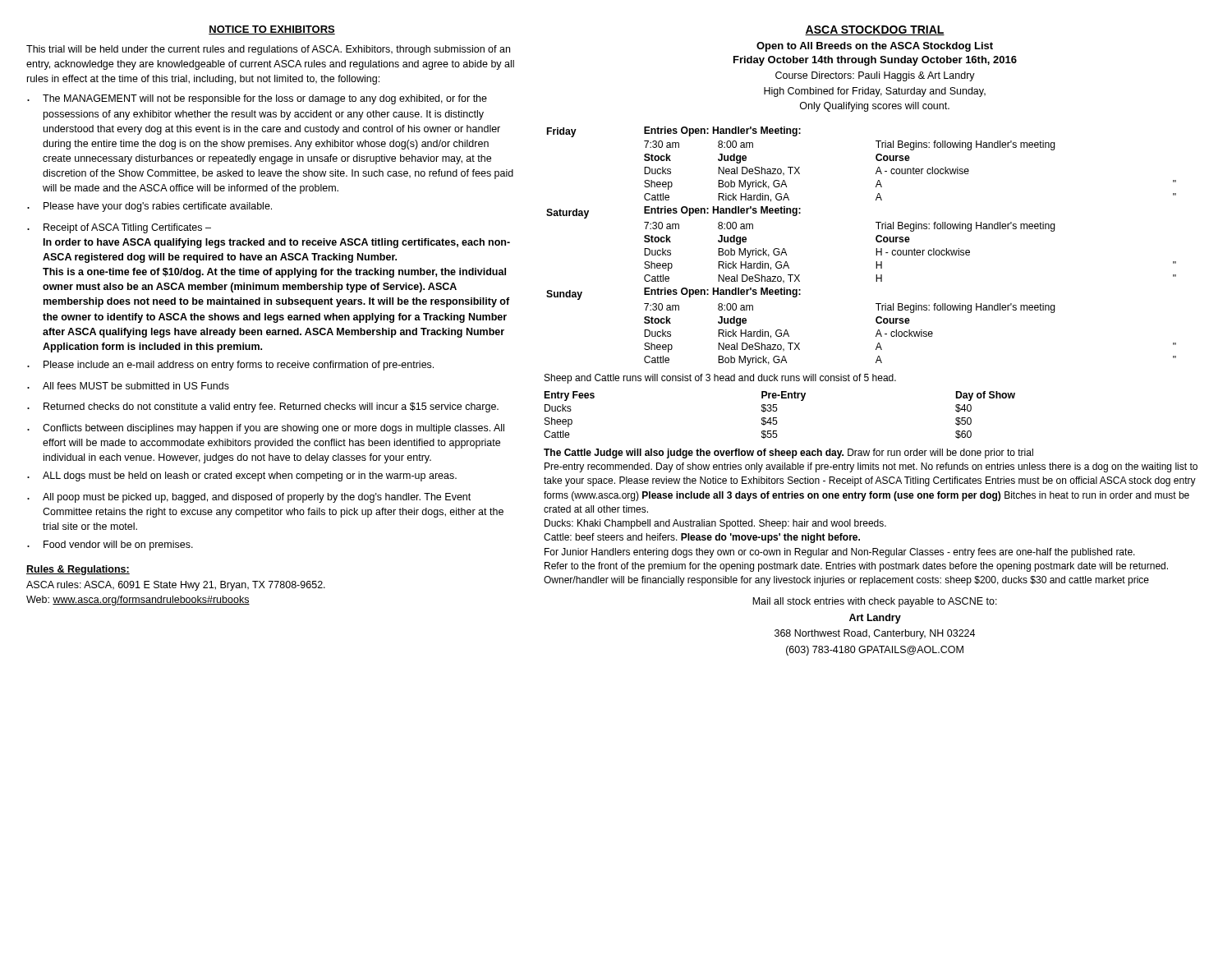Locate the passage starting "· ALL dogs must"

[272, 477]
